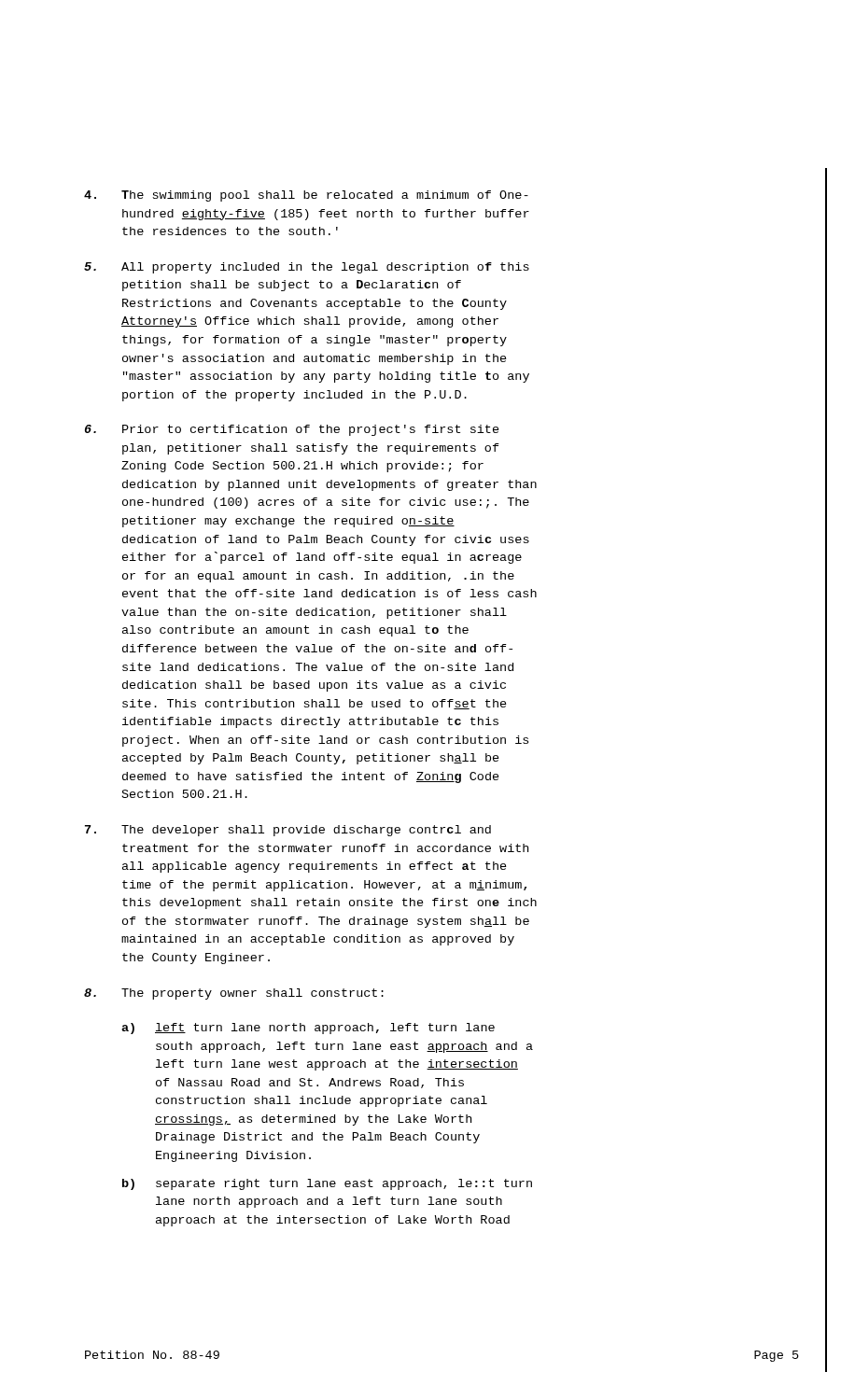855x1400 pixels.
Task: Select the list item containing "a) left turn lane north approach,"
Action: [x=460, y=1092]
